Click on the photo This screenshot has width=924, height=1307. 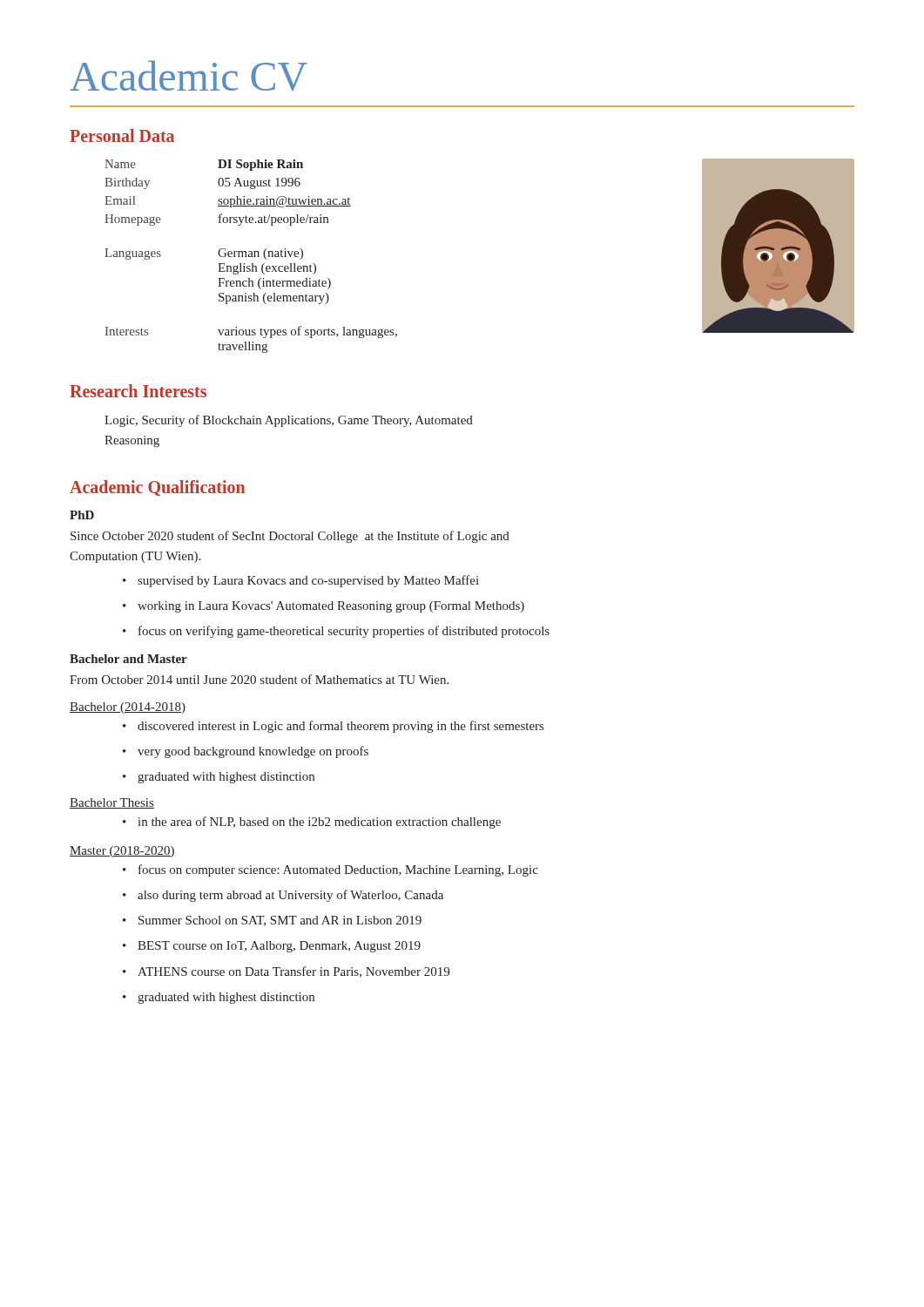[x=778, y=246]
